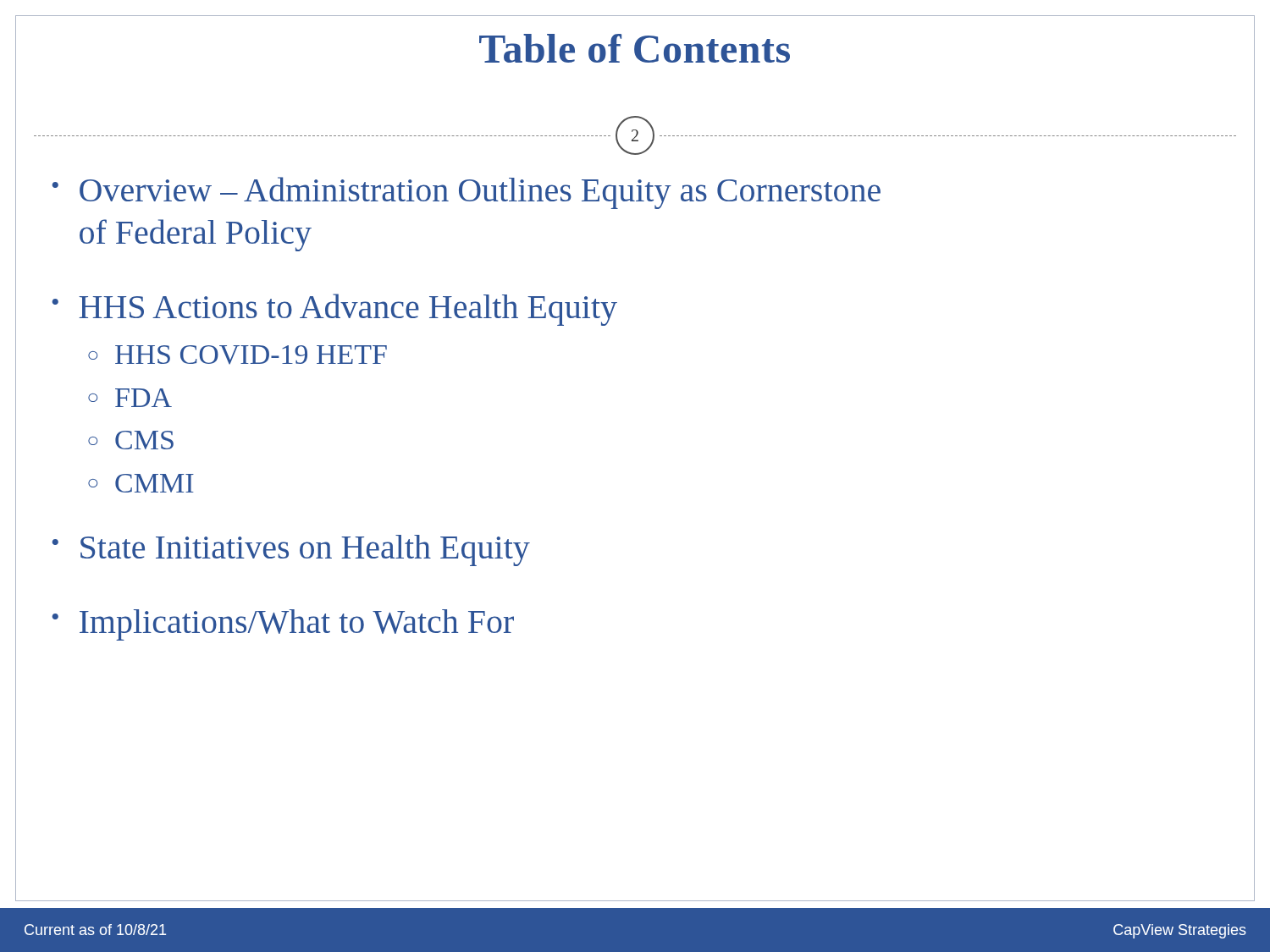This screenshot has width=1270, height=952.
Task: Click the passage that begins "○ HHS COVID-19"
Action: tap(237, 355)
